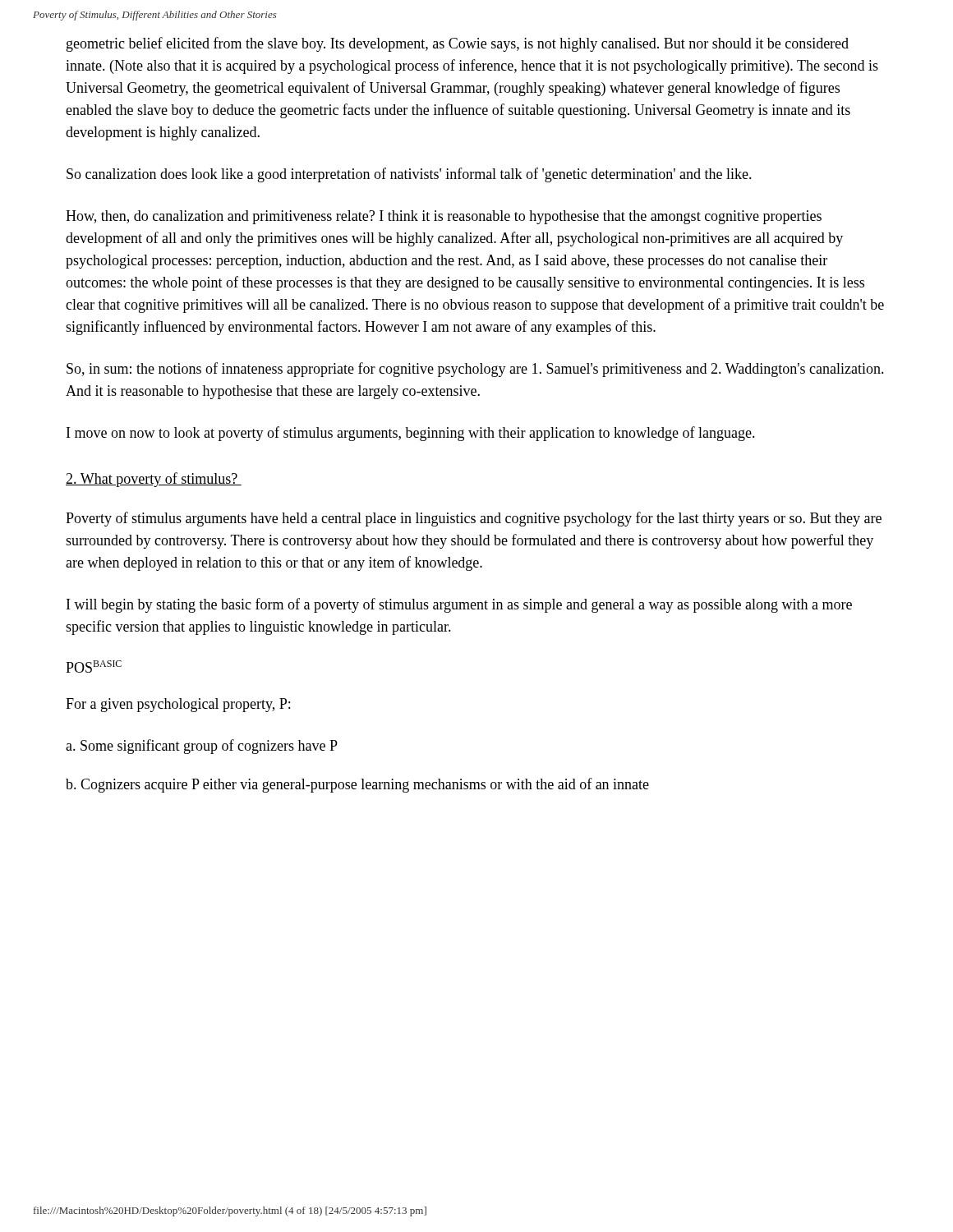Select the block starting "a. Some significant"
Screen dimensions: 1232x953
[202, 746]
